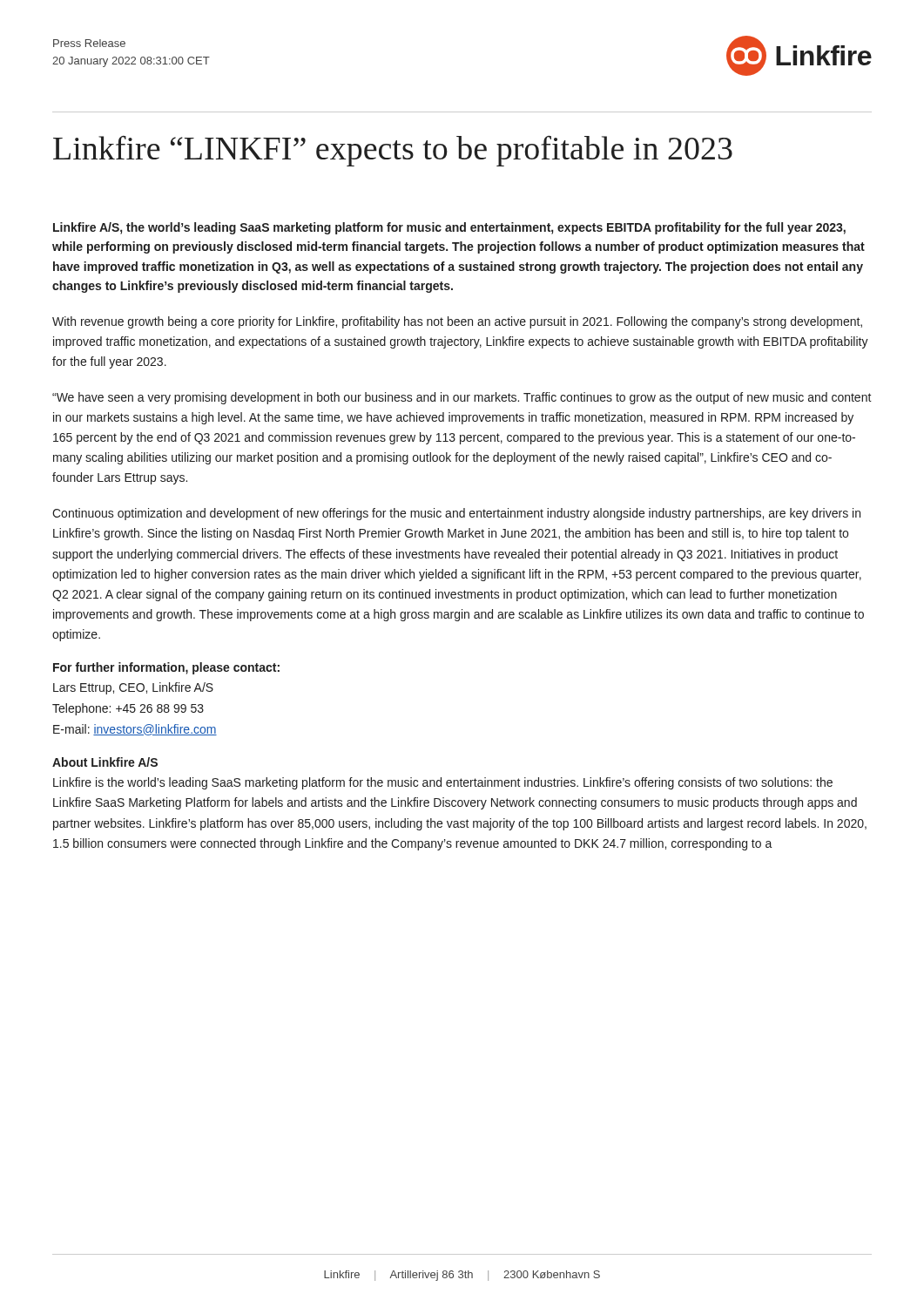Find the text block with the text "Linkfire is the"
Viewport: 924px width, 1307px height.
coord(460,813)
